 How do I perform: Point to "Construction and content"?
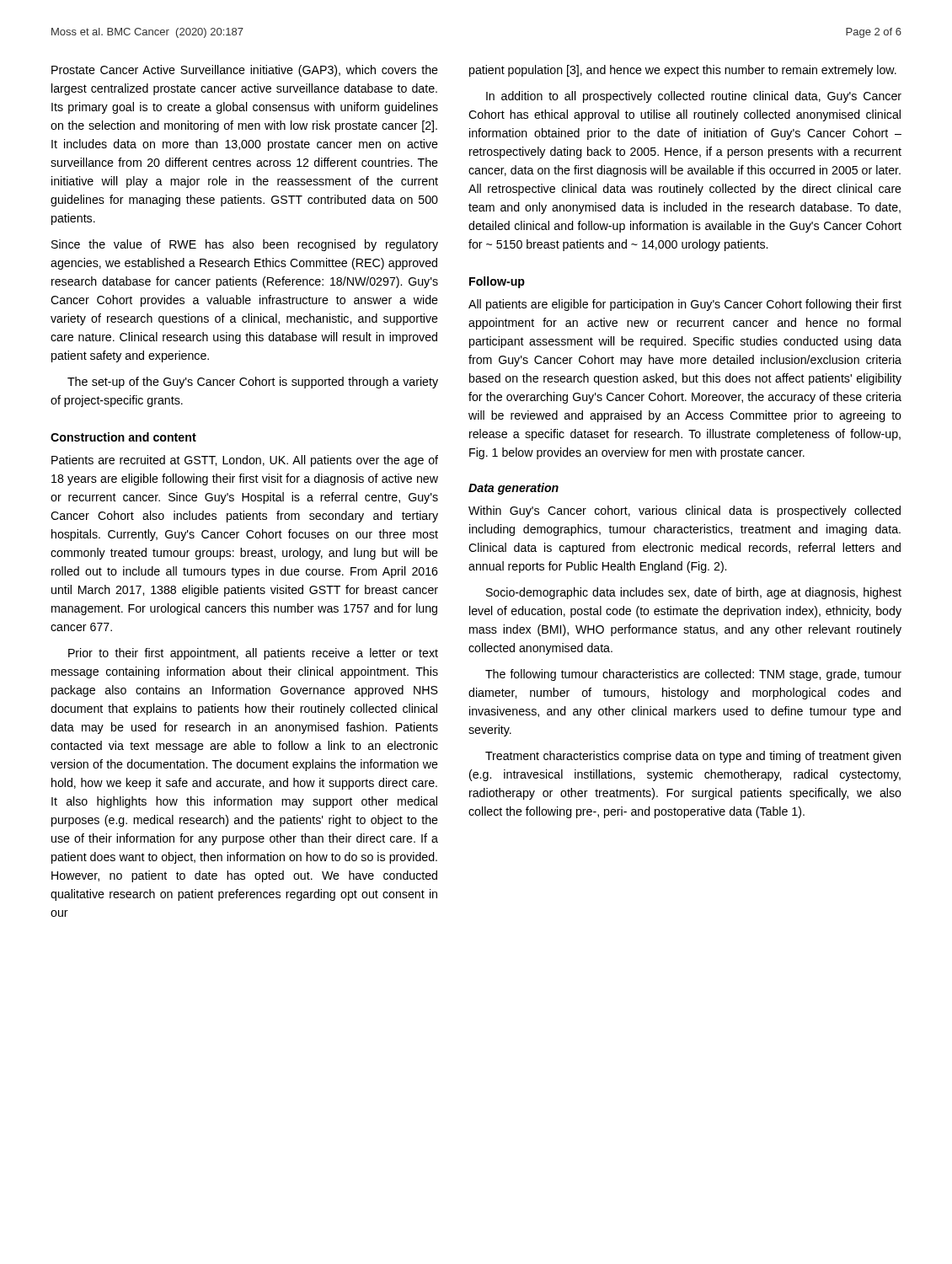pos(123,437)
